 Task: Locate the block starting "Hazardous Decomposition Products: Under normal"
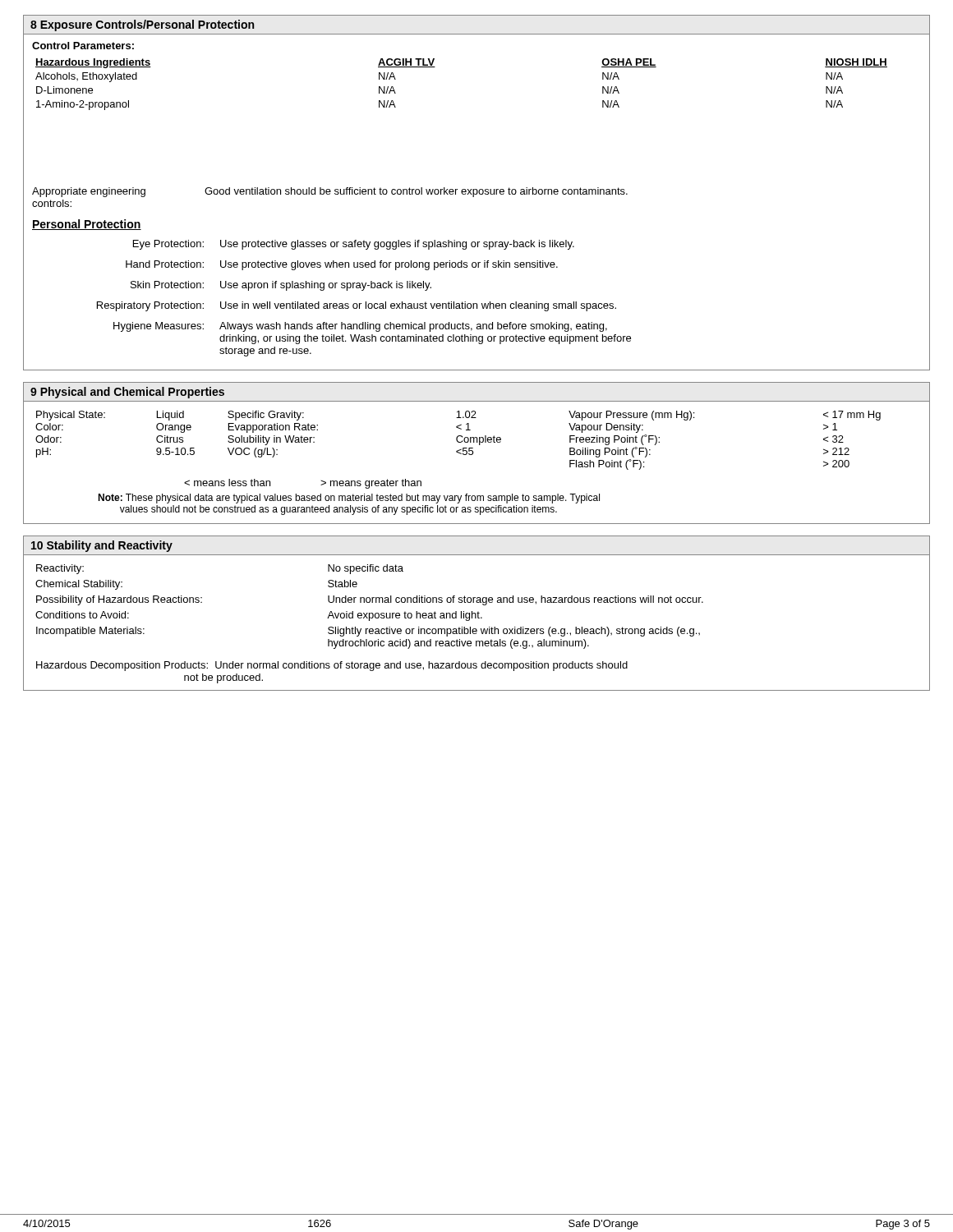pos(476,668)
